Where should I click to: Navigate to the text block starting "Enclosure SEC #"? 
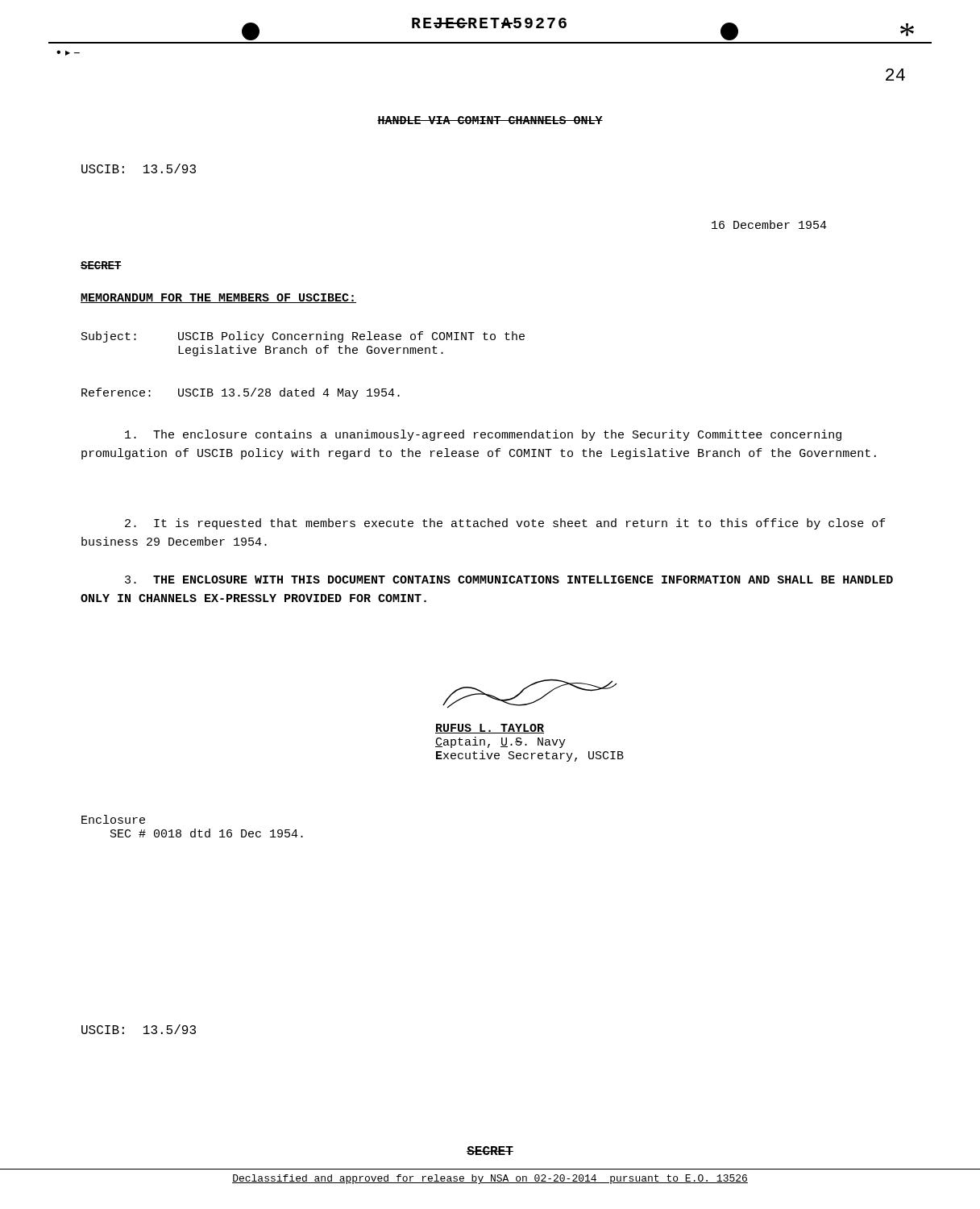pyautogui.click(x=193, y=828)
